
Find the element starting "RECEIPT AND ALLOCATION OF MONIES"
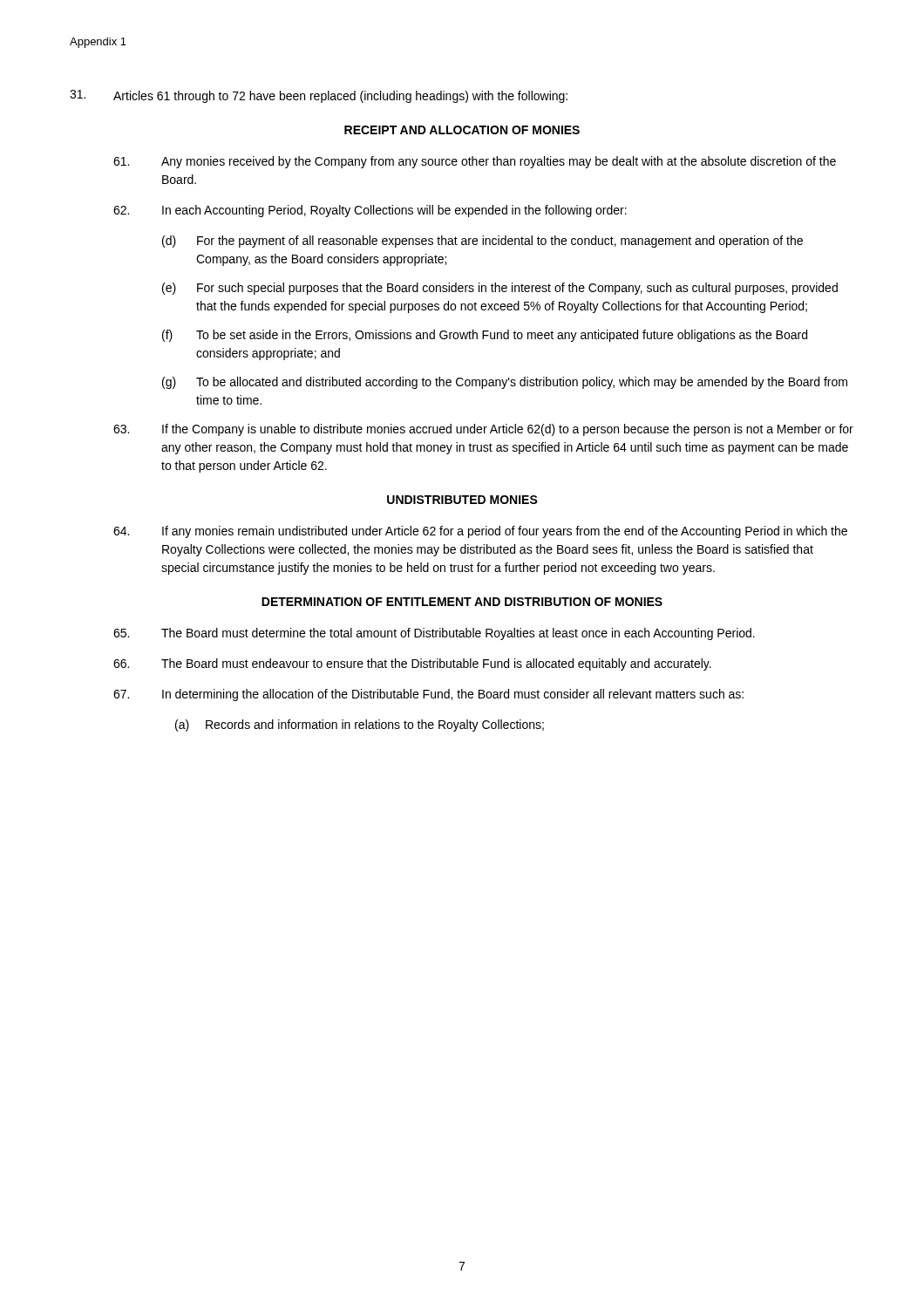[462, 130]
